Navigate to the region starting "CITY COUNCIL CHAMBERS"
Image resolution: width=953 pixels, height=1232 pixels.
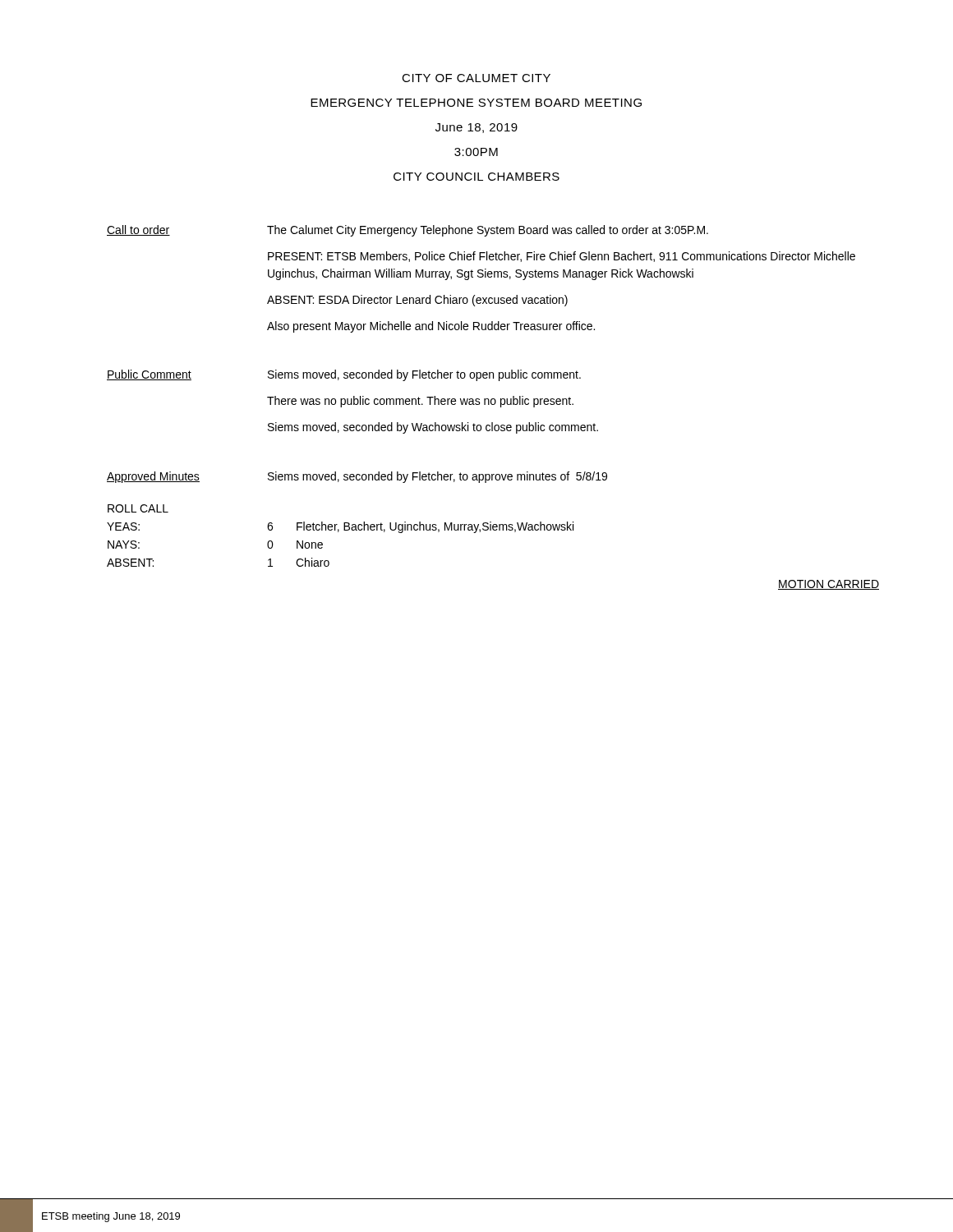(x=476, y=176)
